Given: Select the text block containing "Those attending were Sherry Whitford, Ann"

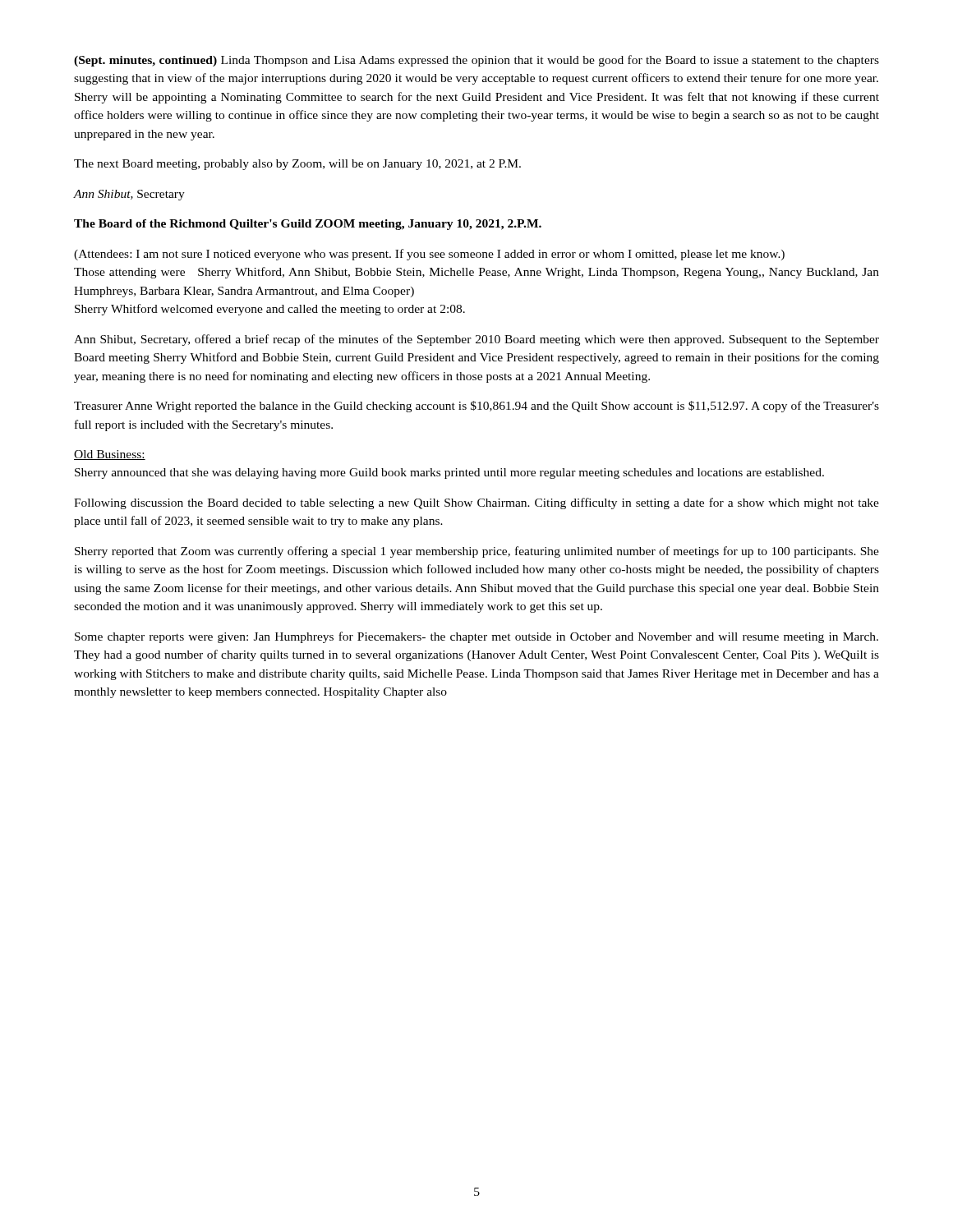Looking at the screenshot, I should [x=476, y=281].
